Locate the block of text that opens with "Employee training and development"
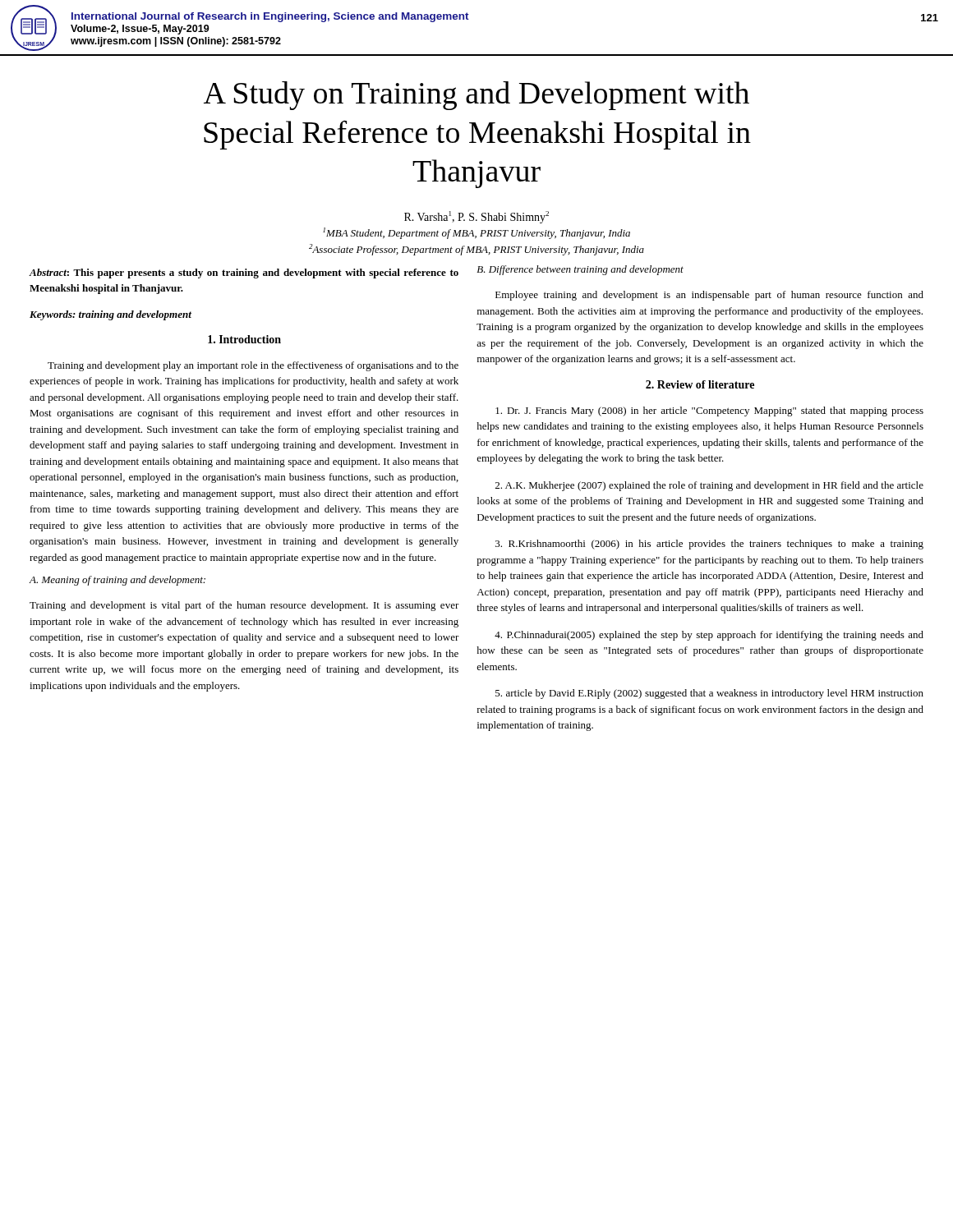This screenshot has height=1232, width=953. point(700,327)
